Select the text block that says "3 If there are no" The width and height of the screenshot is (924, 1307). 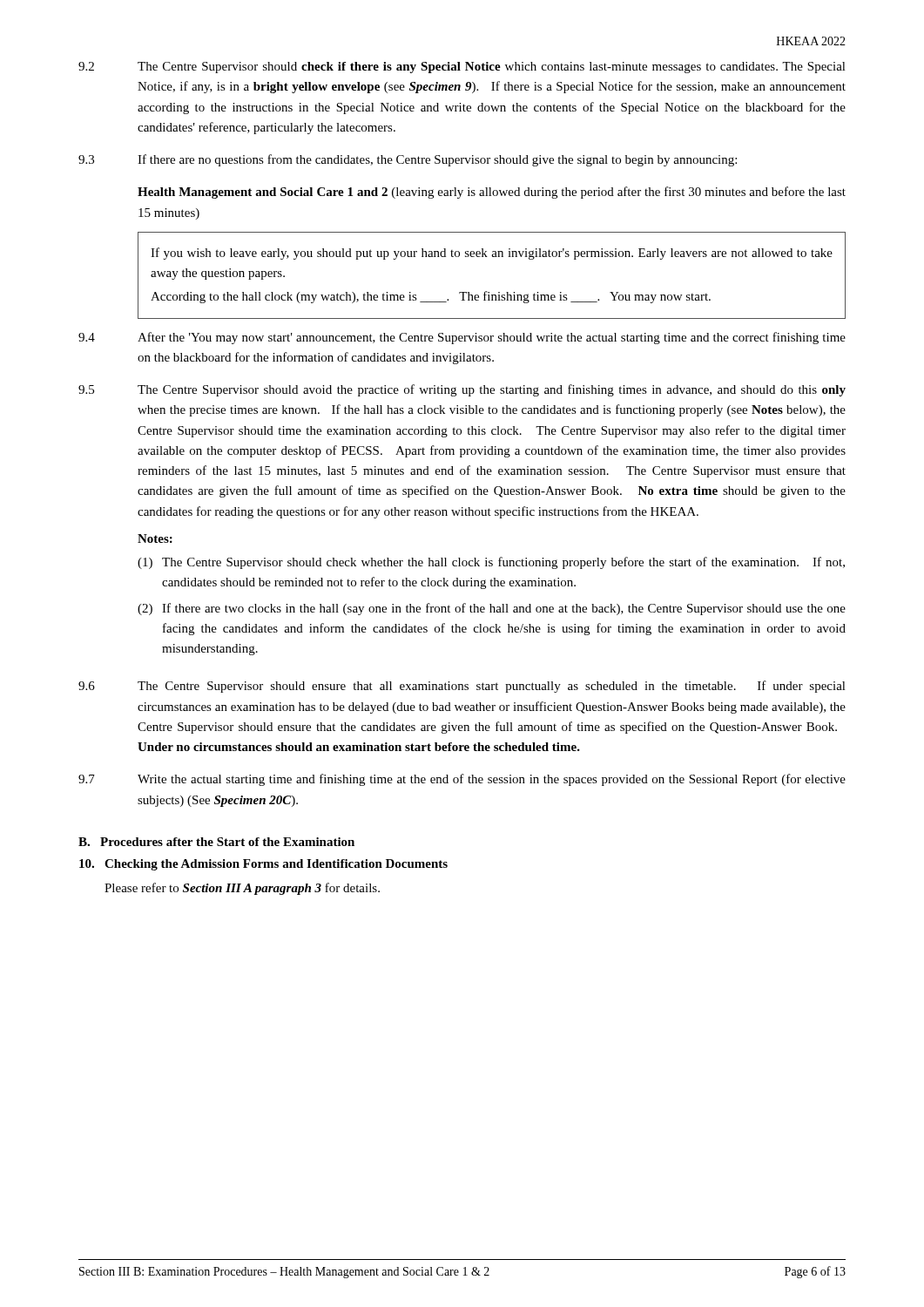coord(462,160)
